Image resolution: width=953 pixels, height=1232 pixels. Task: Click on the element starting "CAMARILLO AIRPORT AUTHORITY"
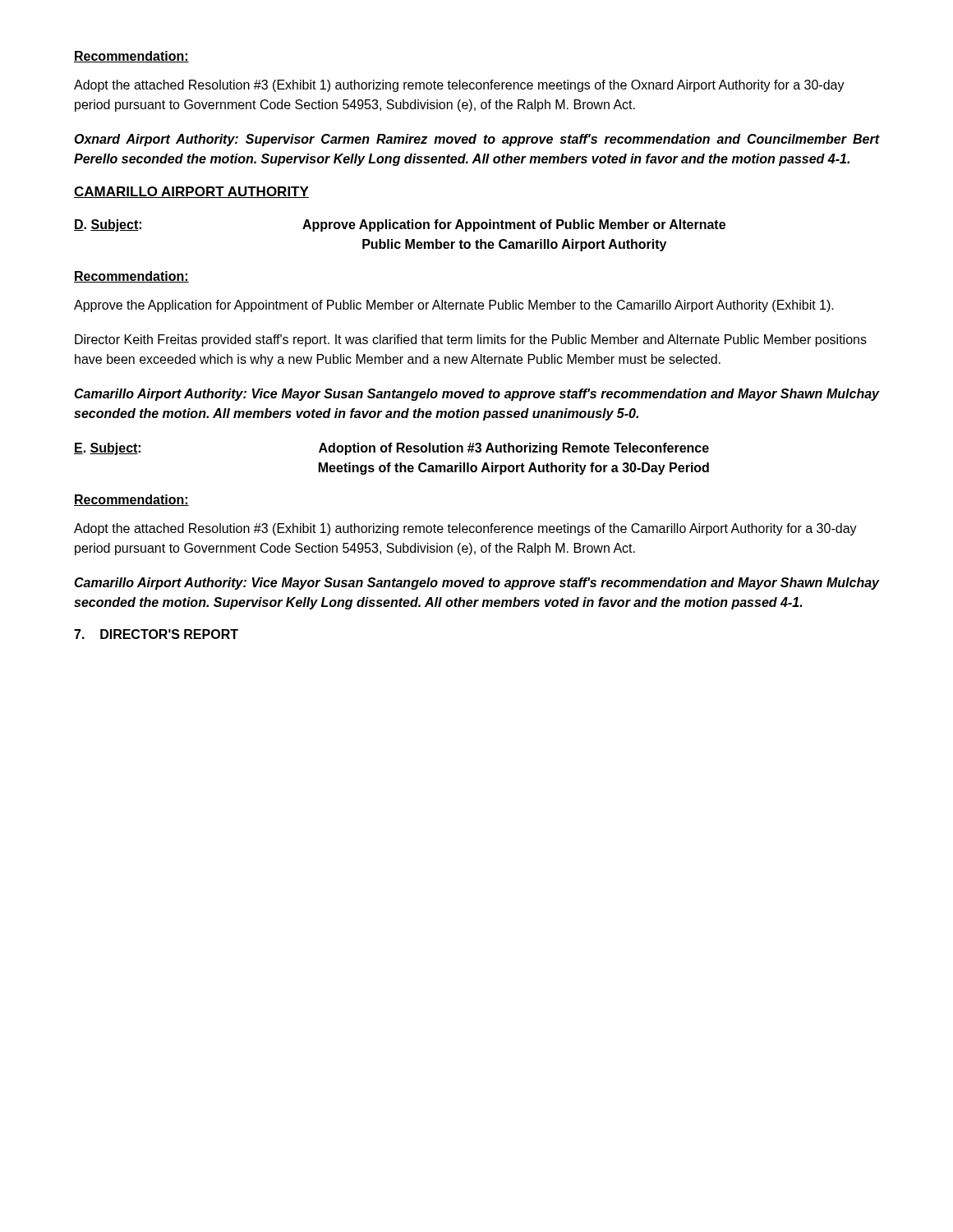[x=191, y=192]
